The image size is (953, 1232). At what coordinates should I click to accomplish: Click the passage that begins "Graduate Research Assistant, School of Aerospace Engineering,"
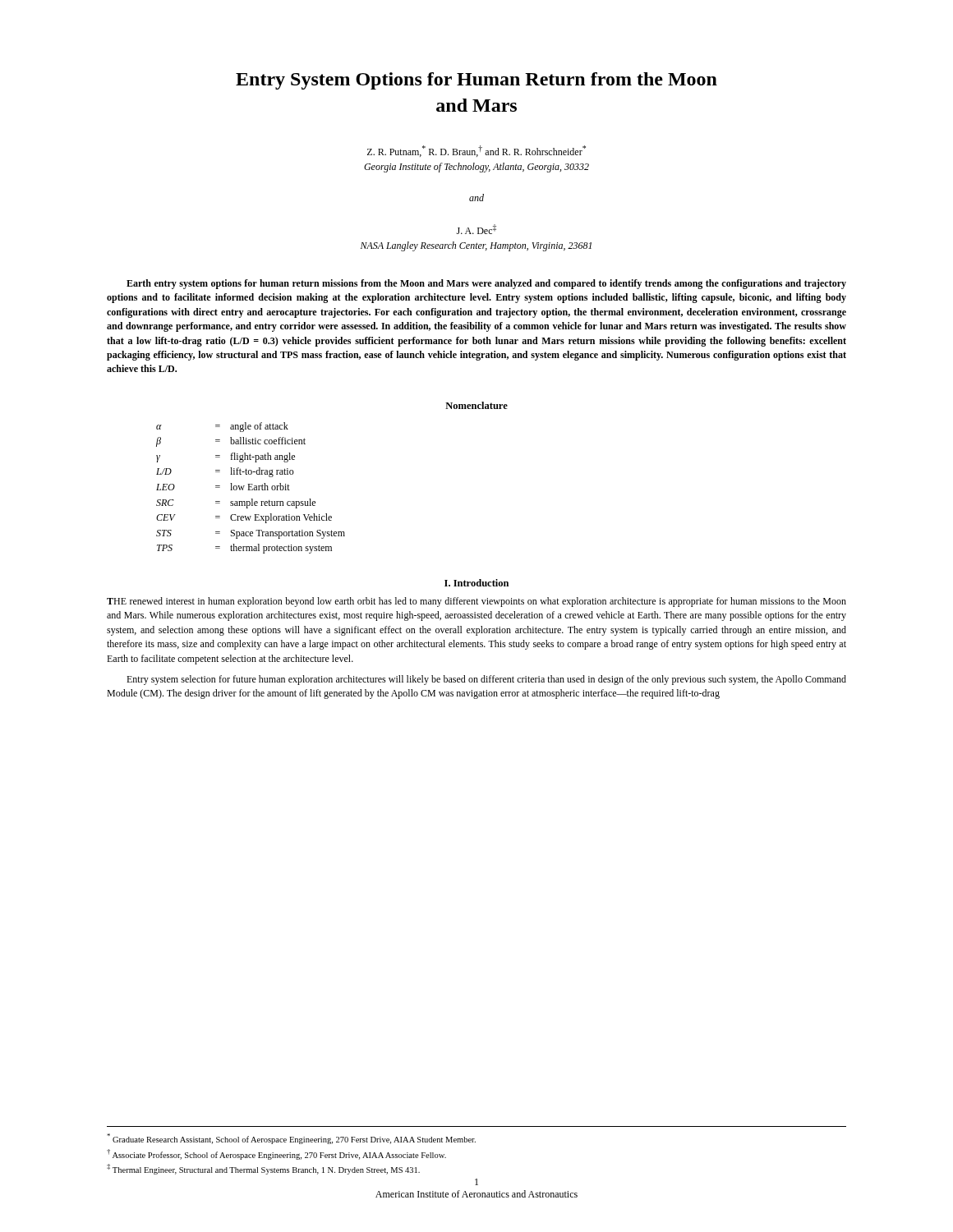pos(292,1153)
